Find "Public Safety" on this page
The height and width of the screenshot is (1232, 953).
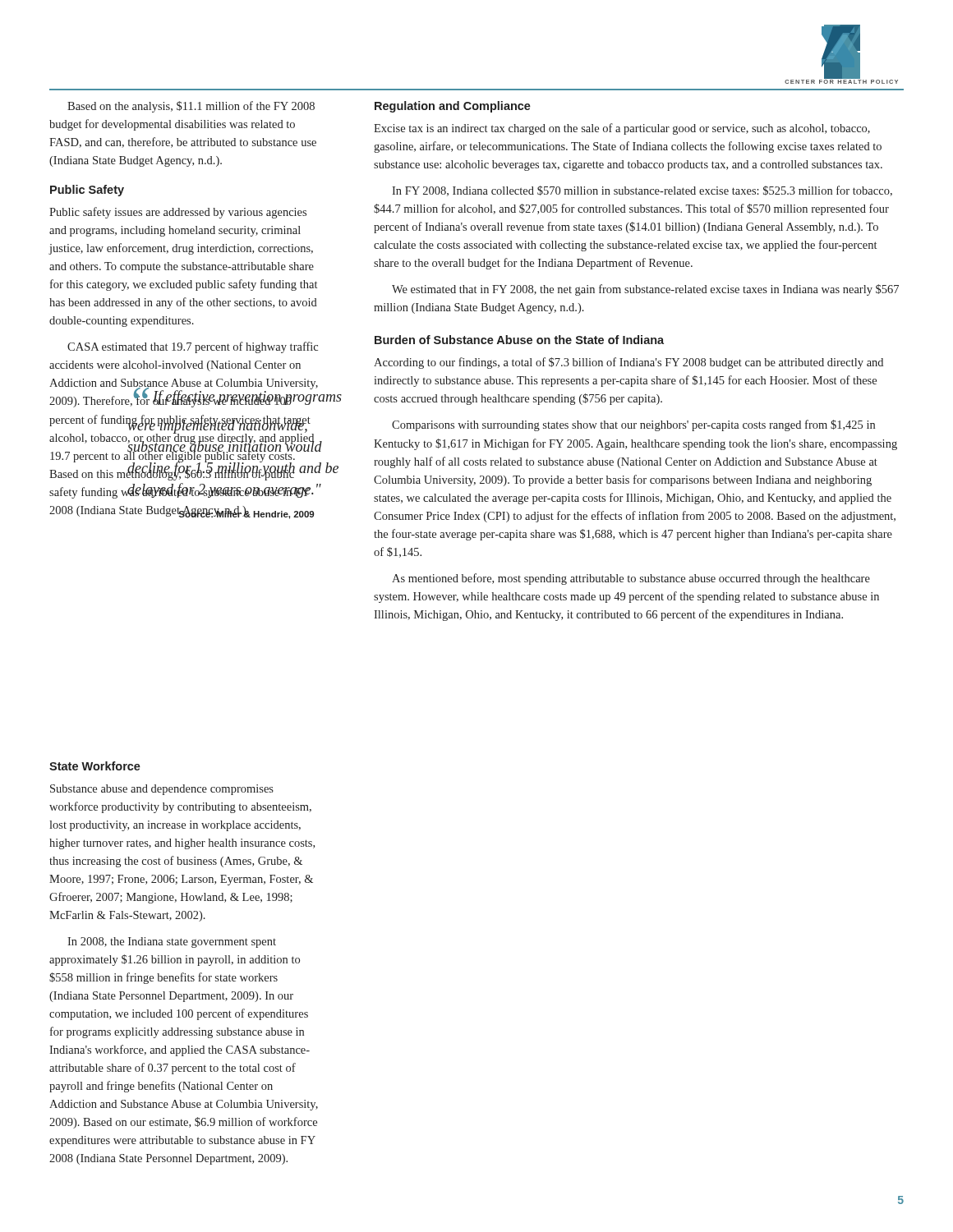click(x=87, y=190)
